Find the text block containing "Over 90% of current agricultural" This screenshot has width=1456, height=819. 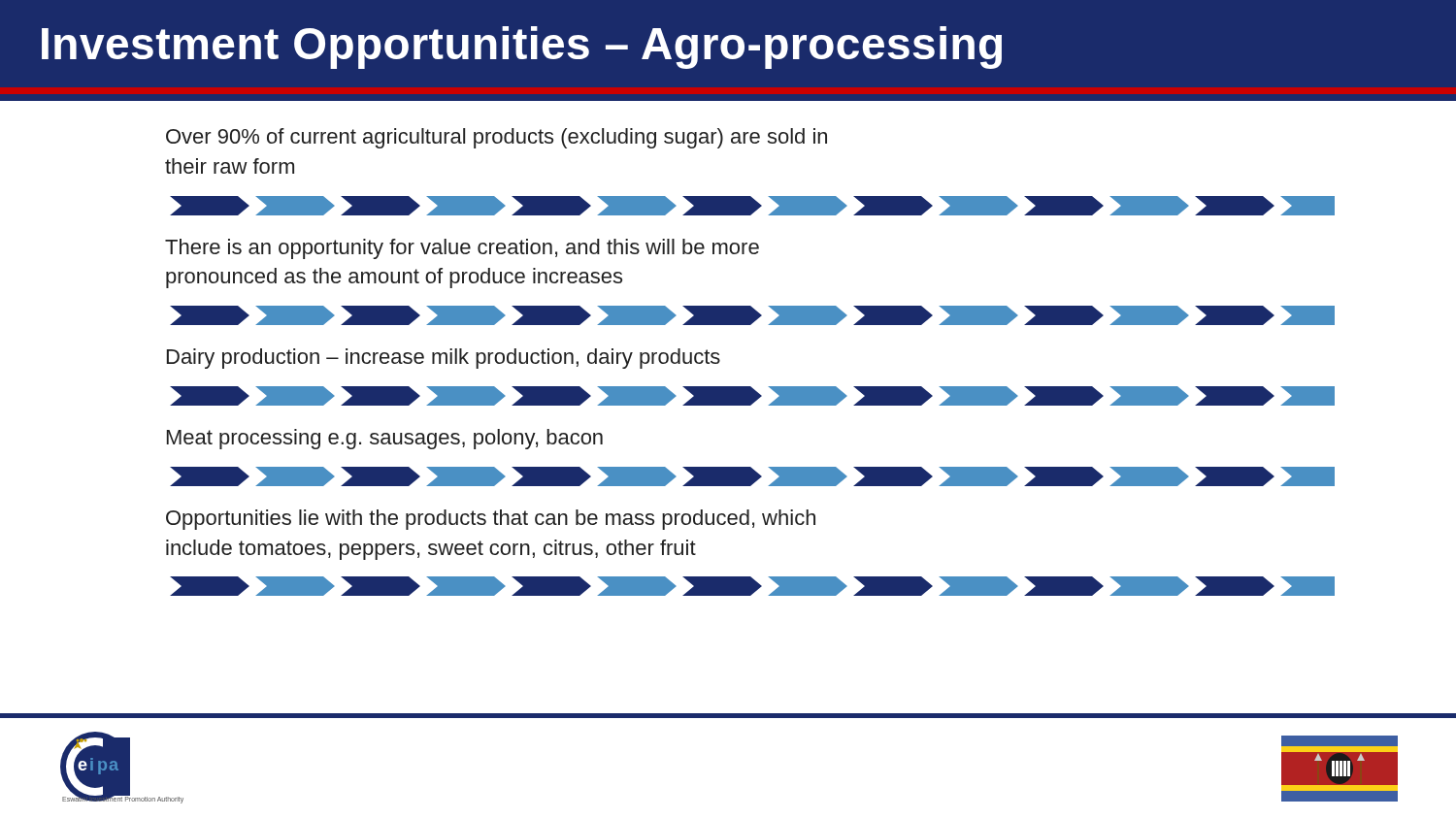click(x=497, y=151)
